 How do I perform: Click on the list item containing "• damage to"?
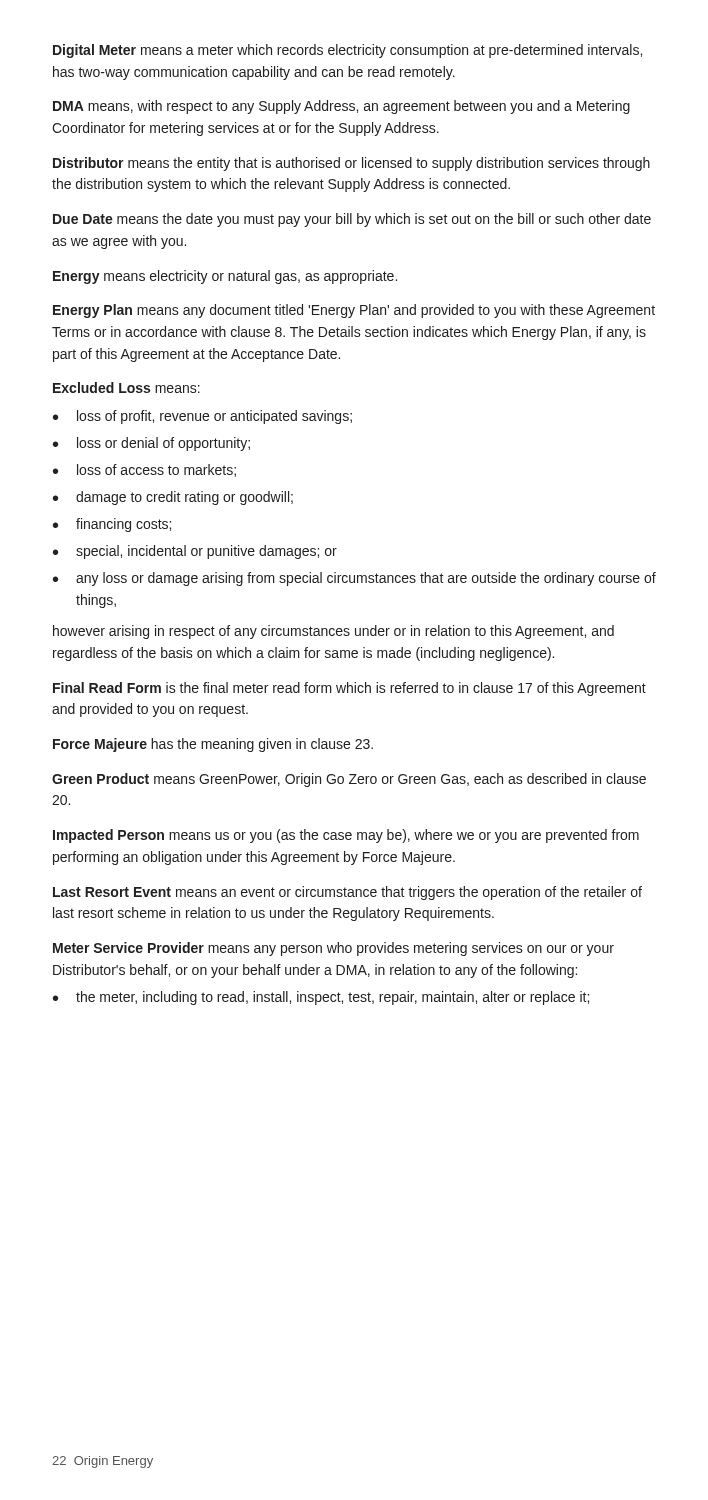coord(173,498)
